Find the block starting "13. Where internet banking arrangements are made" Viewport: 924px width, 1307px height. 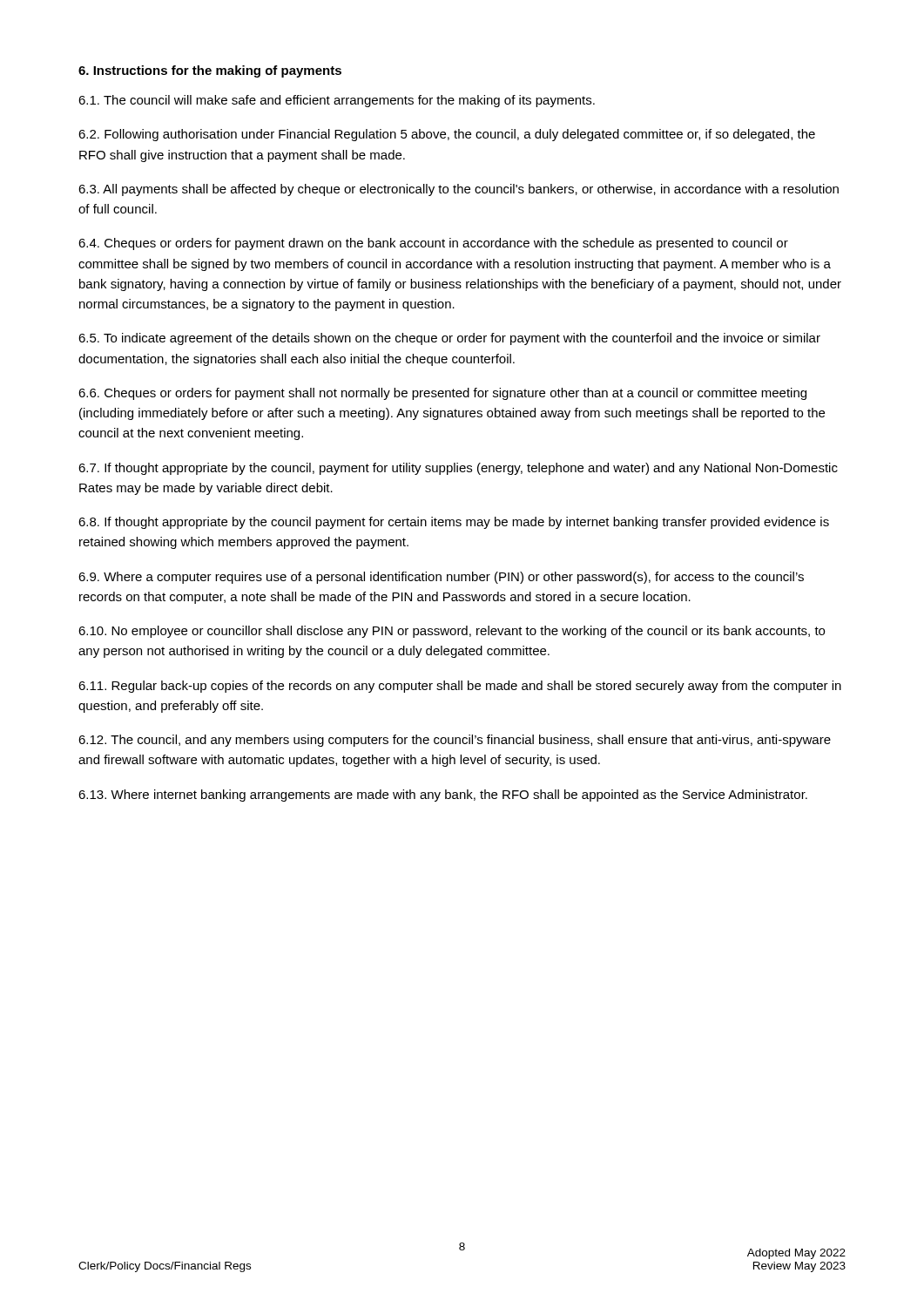pyautogui.click(x=443, y=794)
